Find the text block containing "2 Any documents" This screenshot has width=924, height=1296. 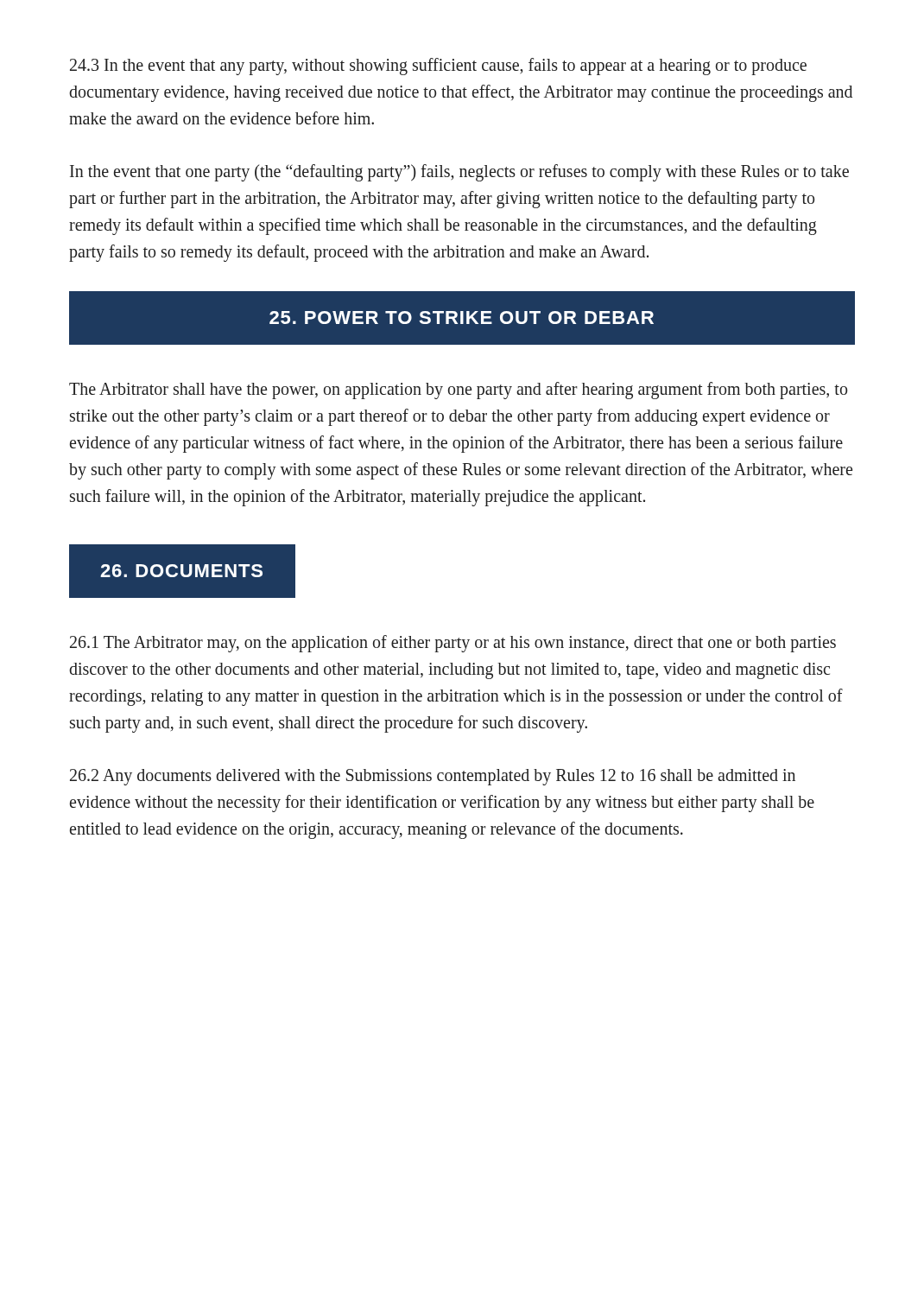[x=442, y=802]
